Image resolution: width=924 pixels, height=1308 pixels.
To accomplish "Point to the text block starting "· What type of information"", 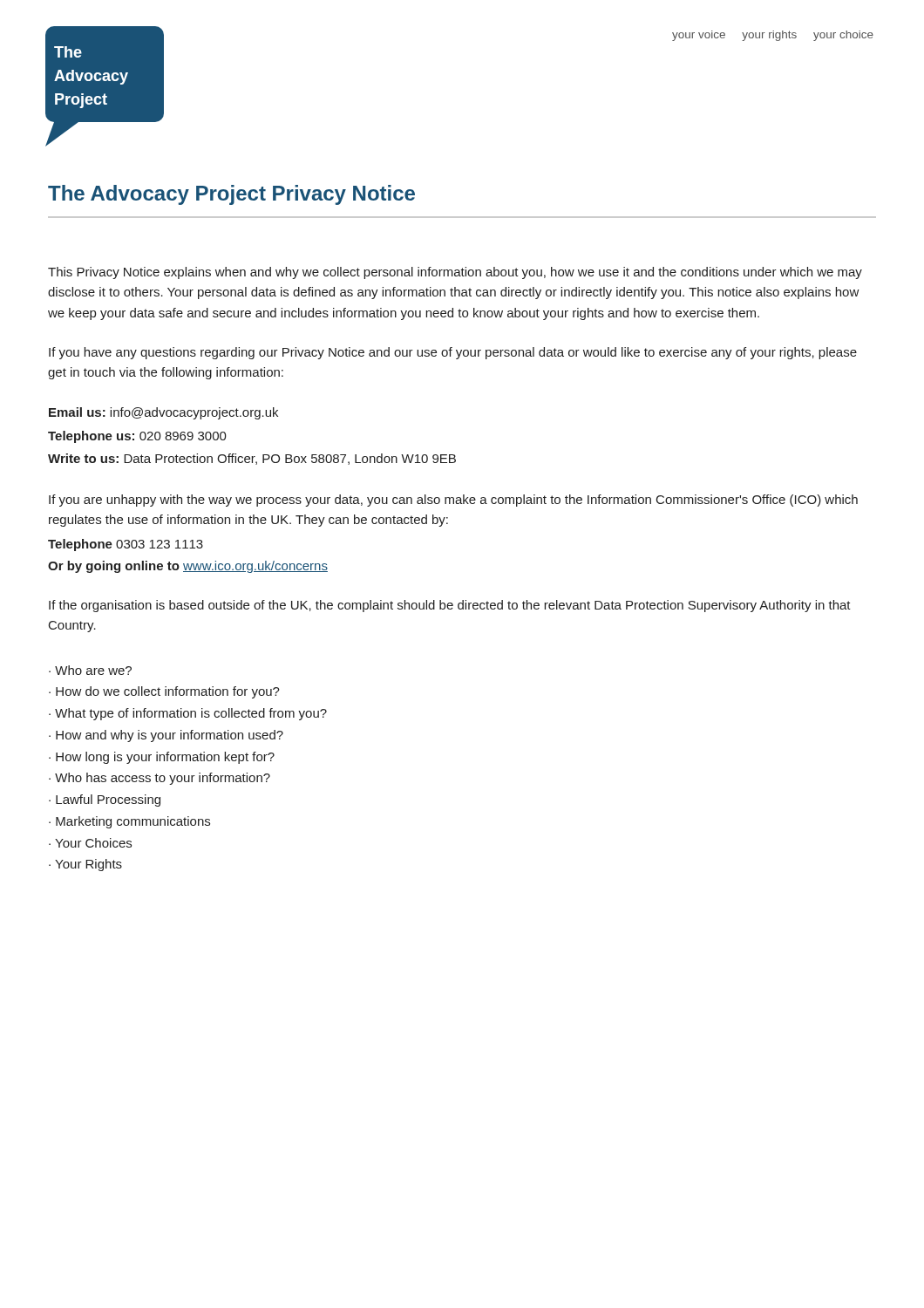I will point(187,713).
